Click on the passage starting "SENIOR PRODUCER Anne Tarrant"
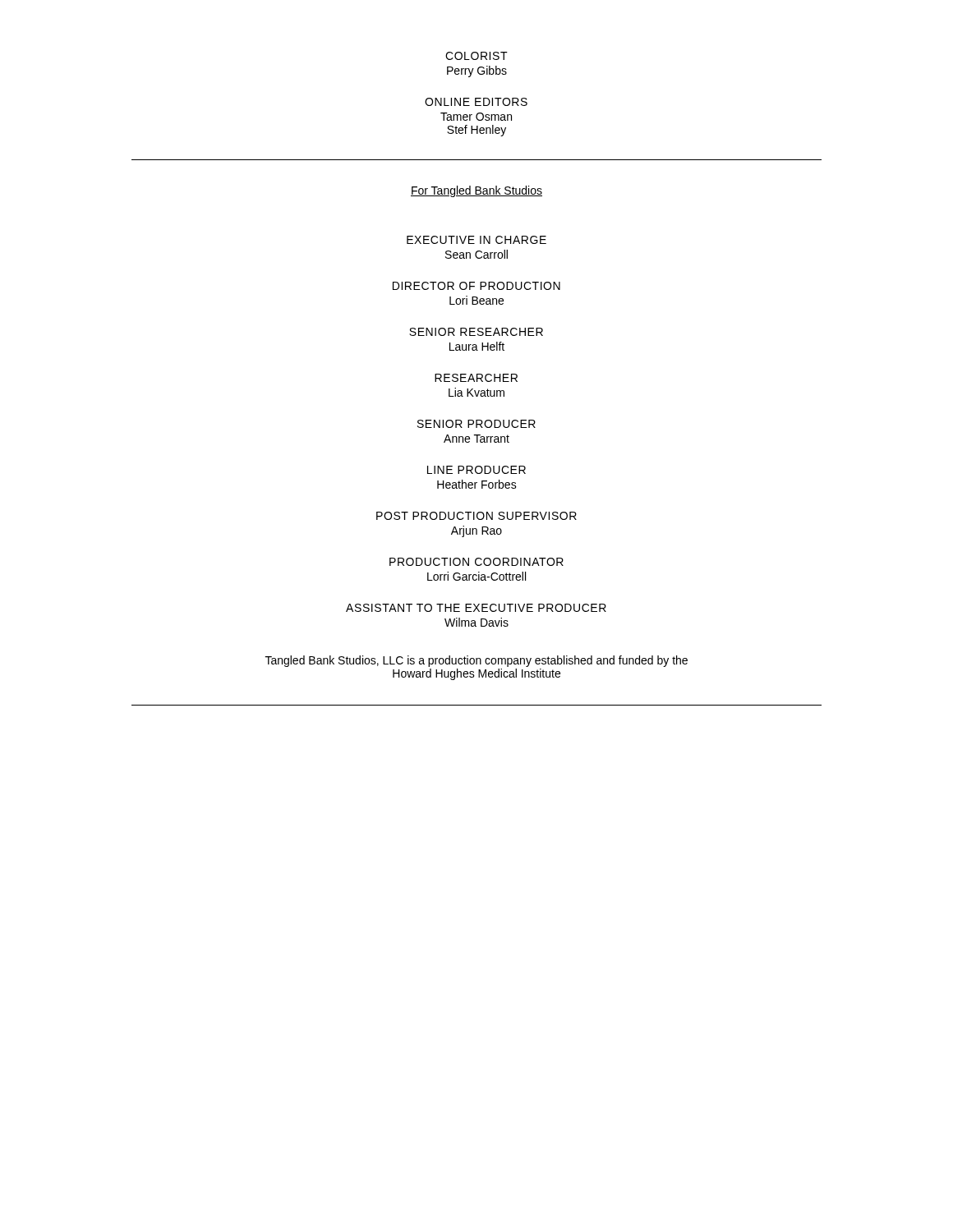 coord(476,431)
